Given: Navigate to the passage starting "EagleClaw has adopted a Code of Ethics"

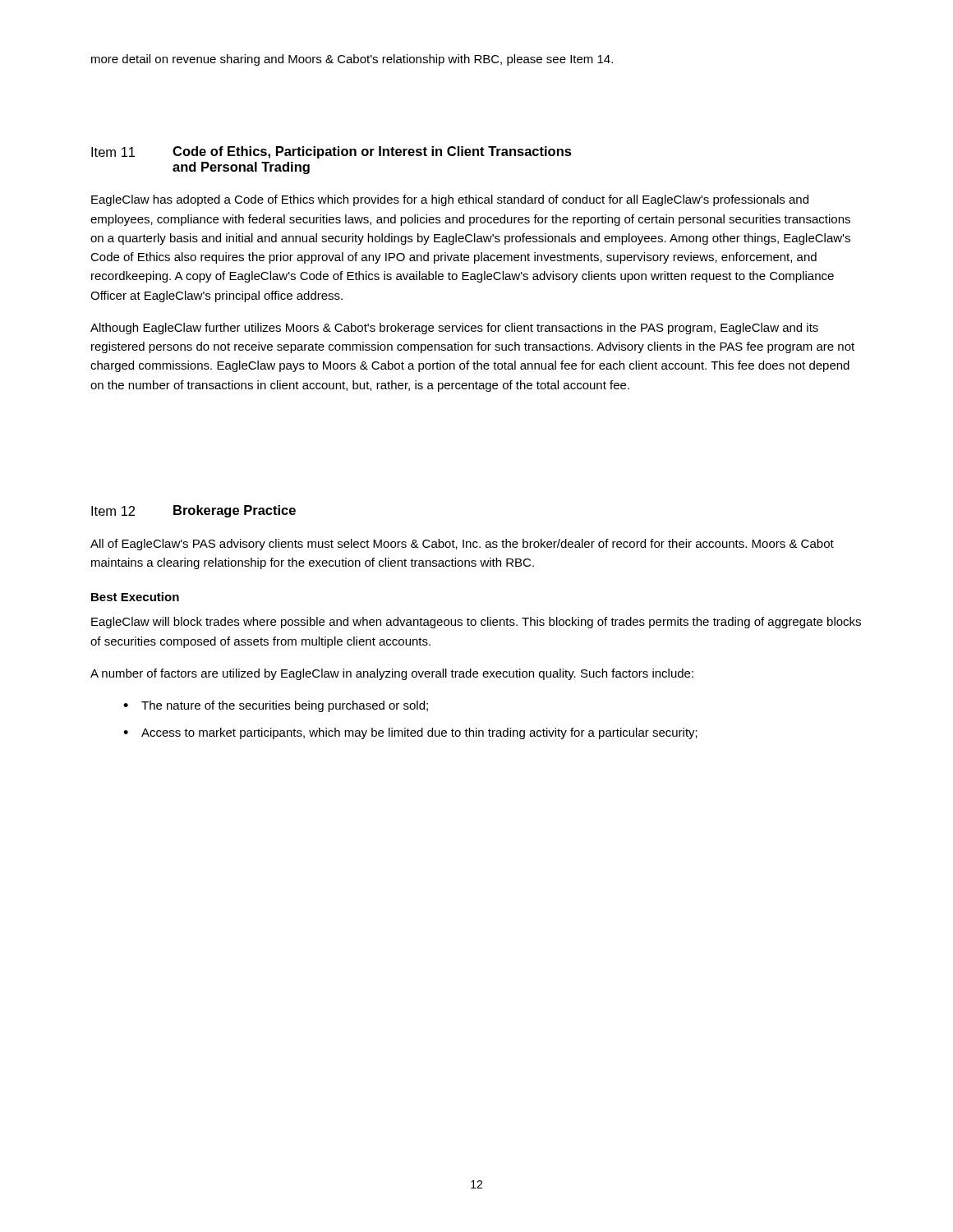Looking at the screenshot, I should point(471,247).
